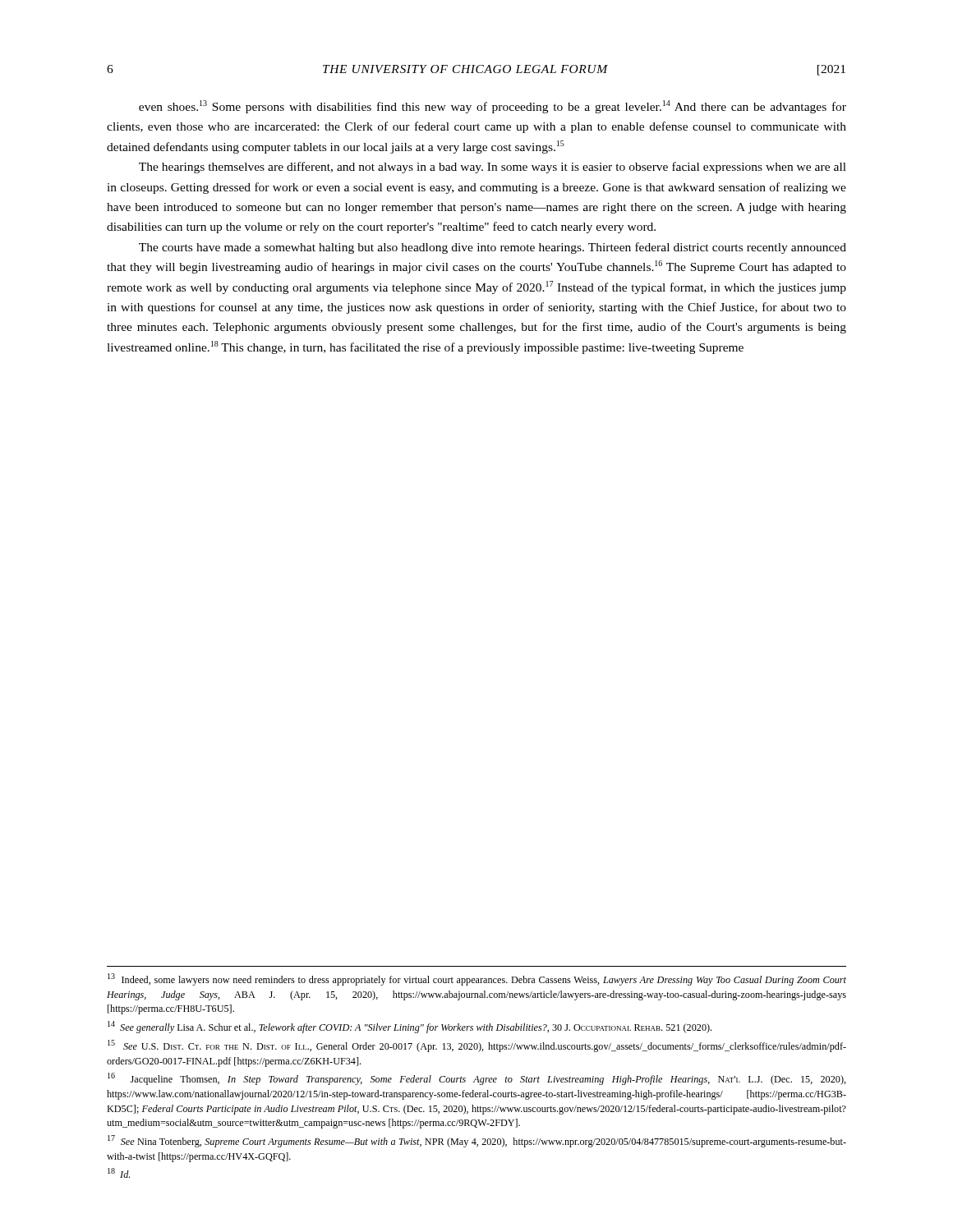This screenshot has width=953, height=1232.
Task: Select the text starting "even shoes.13 Some persons with disabilities"
Action: (476, 227)
